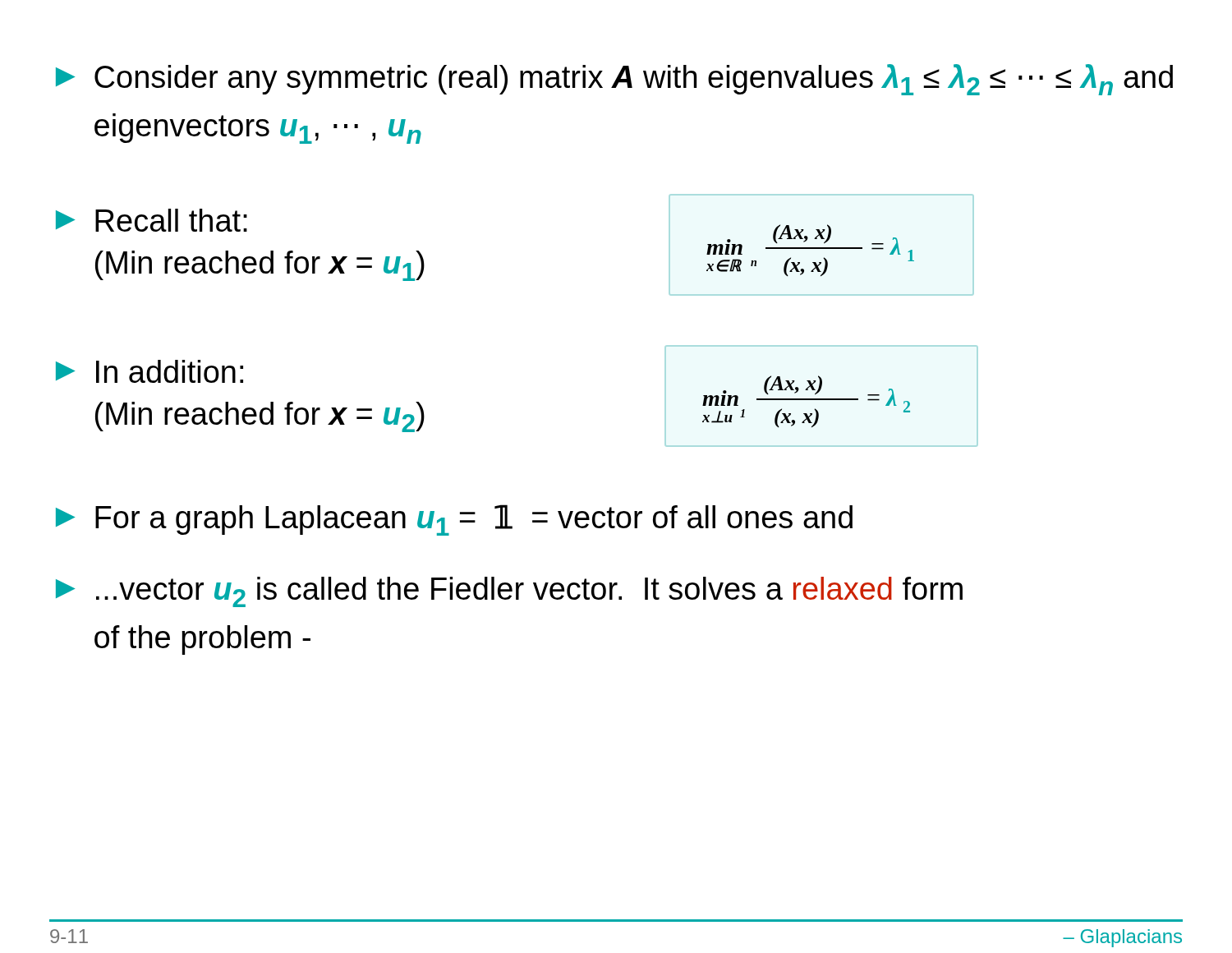Locate the element starting "► Recall that: (Min reached"
This screenshot has width=1232, height=953.
[x=616, y=245]
